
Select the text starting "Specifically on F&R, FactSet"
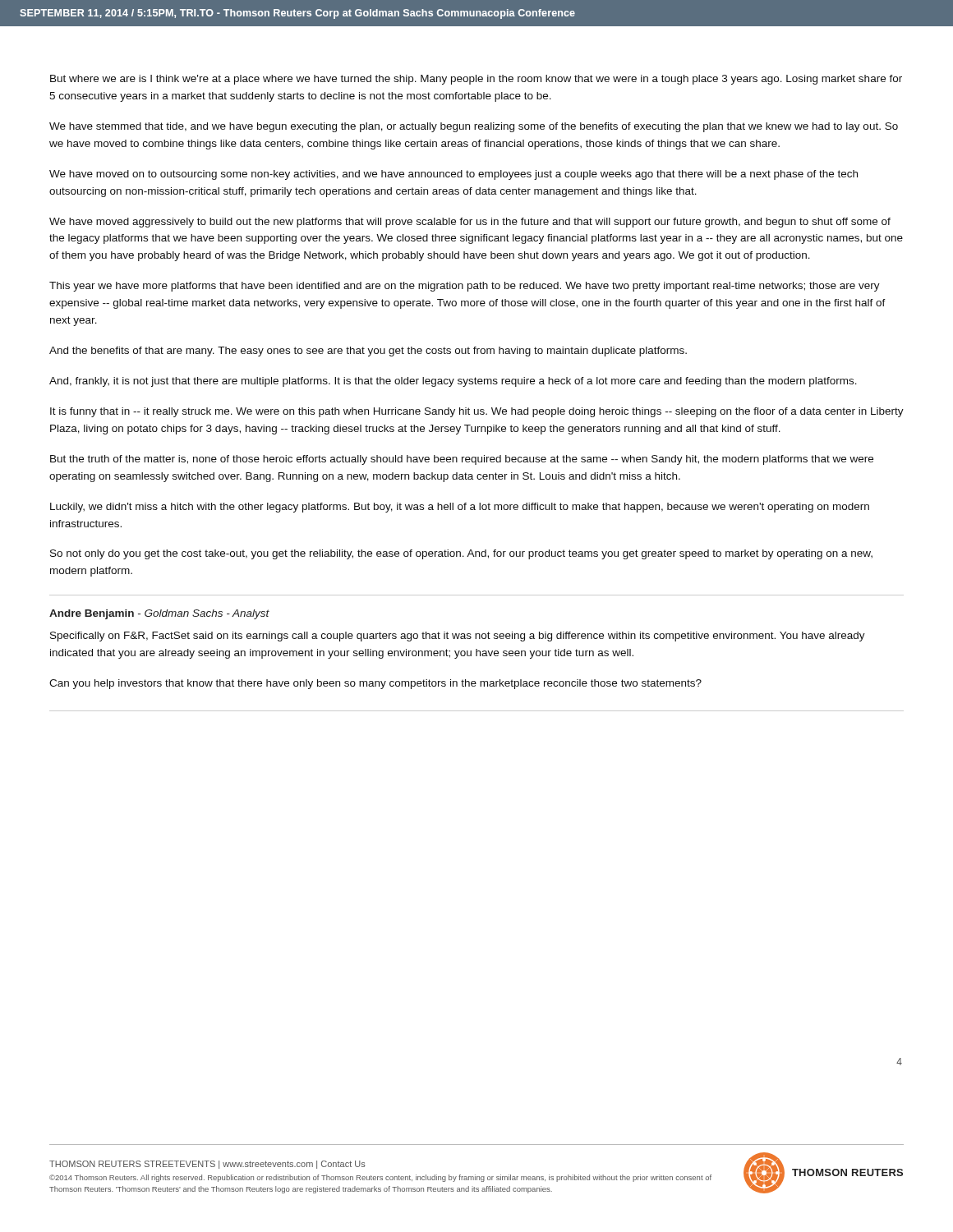tap(457, 644)
